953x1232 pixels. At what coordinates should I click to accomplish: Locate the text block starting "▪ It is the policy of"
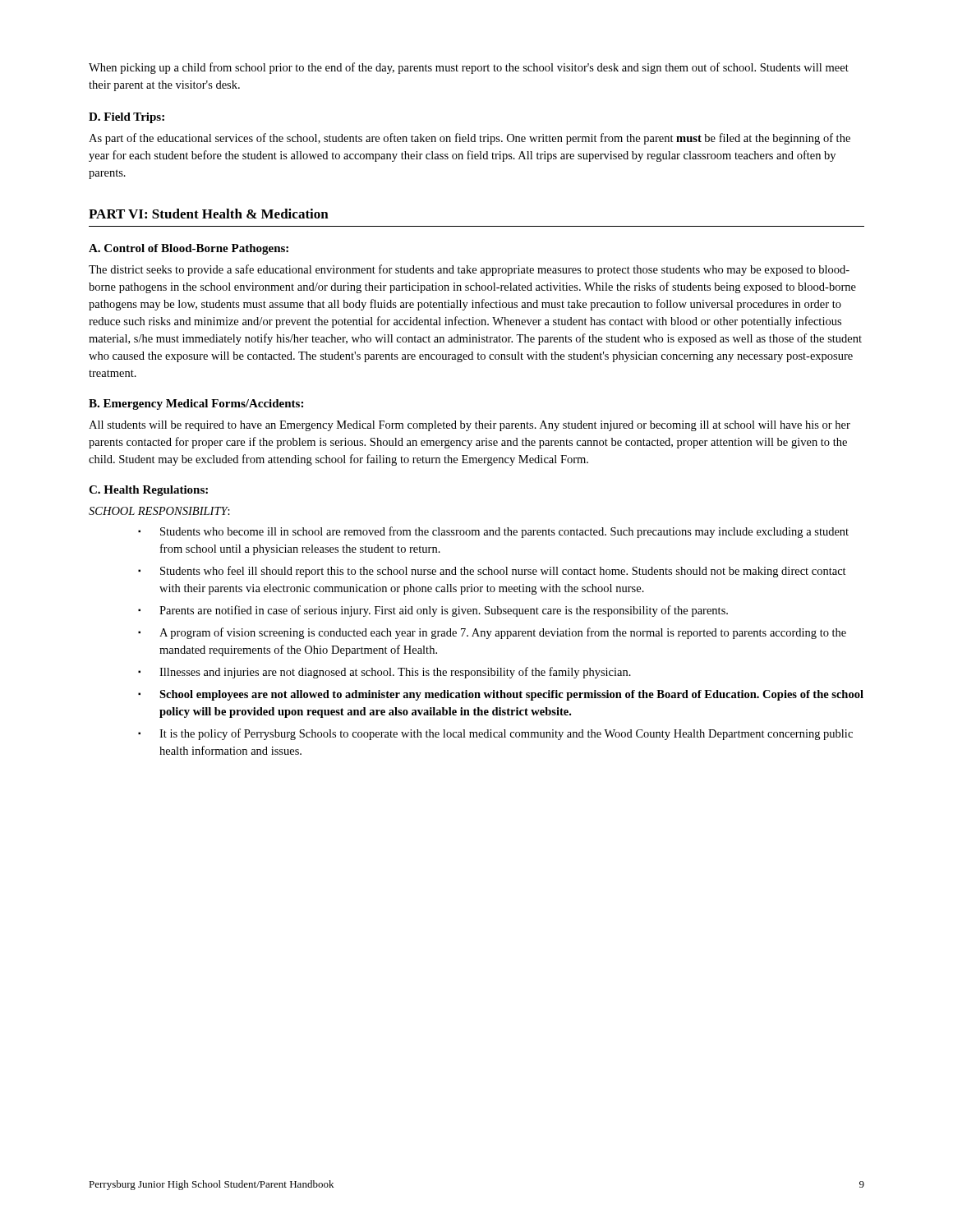click(501, 743)
